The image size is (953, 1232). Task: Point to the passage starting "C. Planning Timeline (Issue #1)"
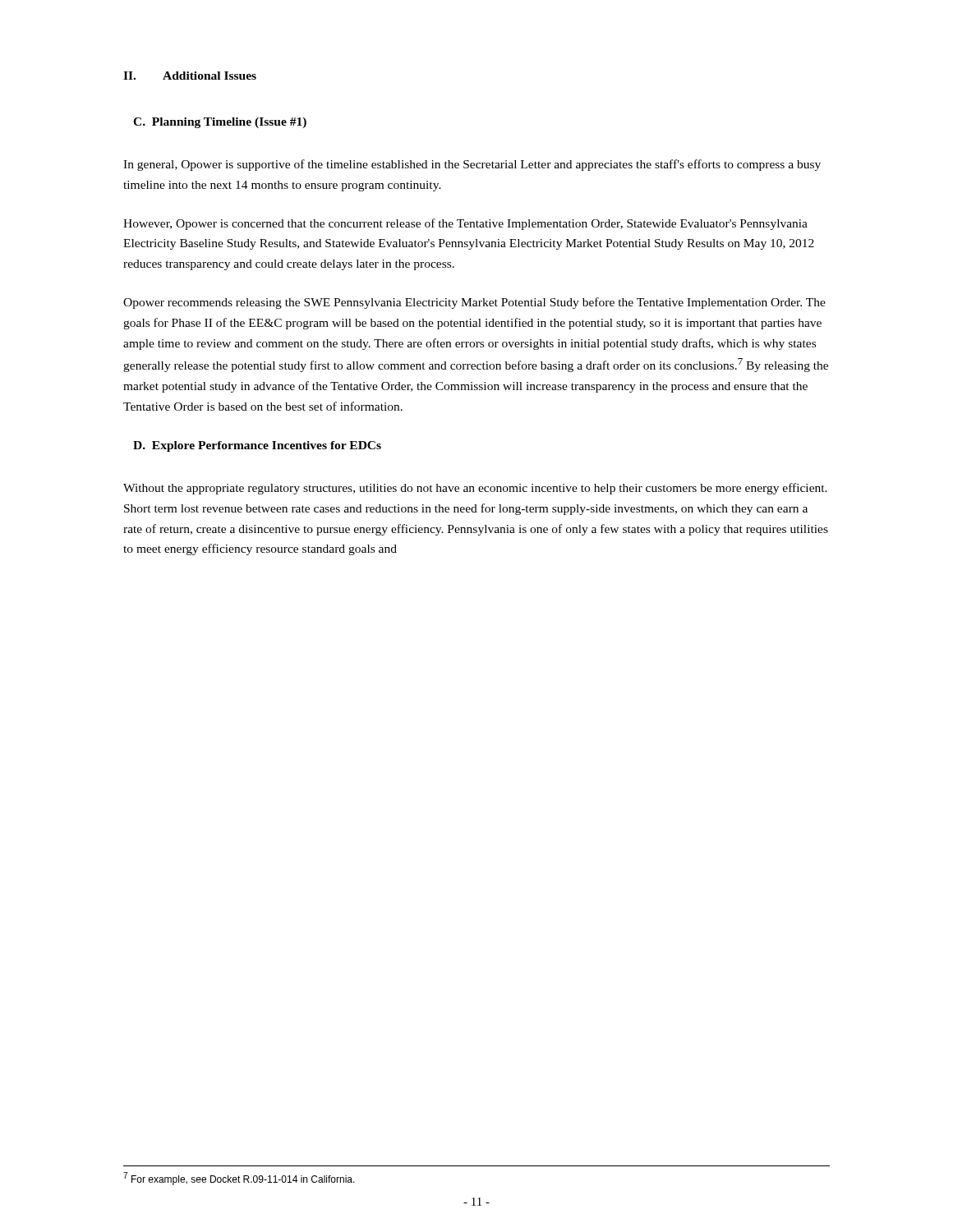click(x=220, y=121)
